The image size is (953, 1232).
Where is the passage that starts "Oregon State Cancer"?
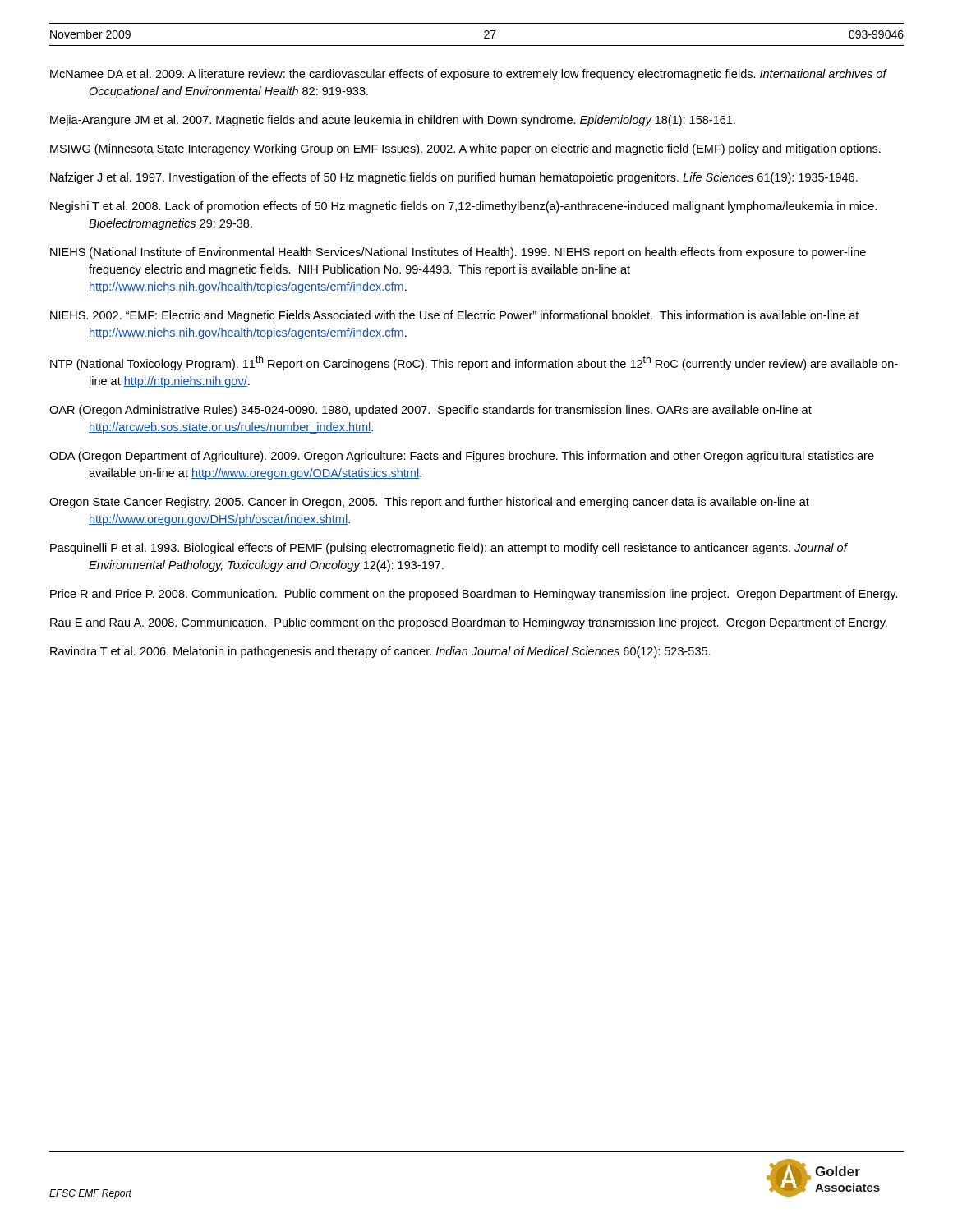[429, 511]
